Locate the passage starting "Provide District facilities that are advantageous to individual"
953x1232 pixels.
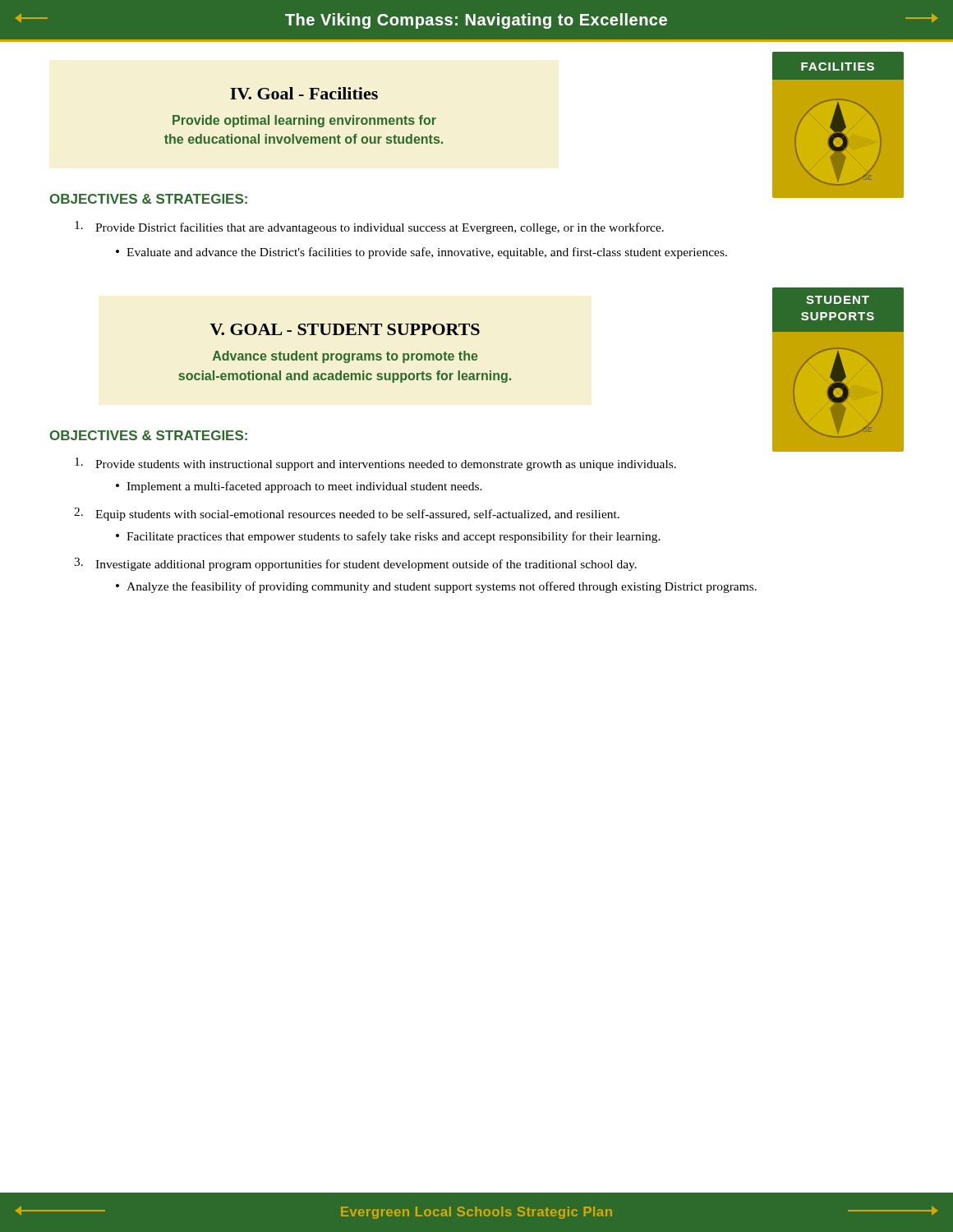(369, 227)
